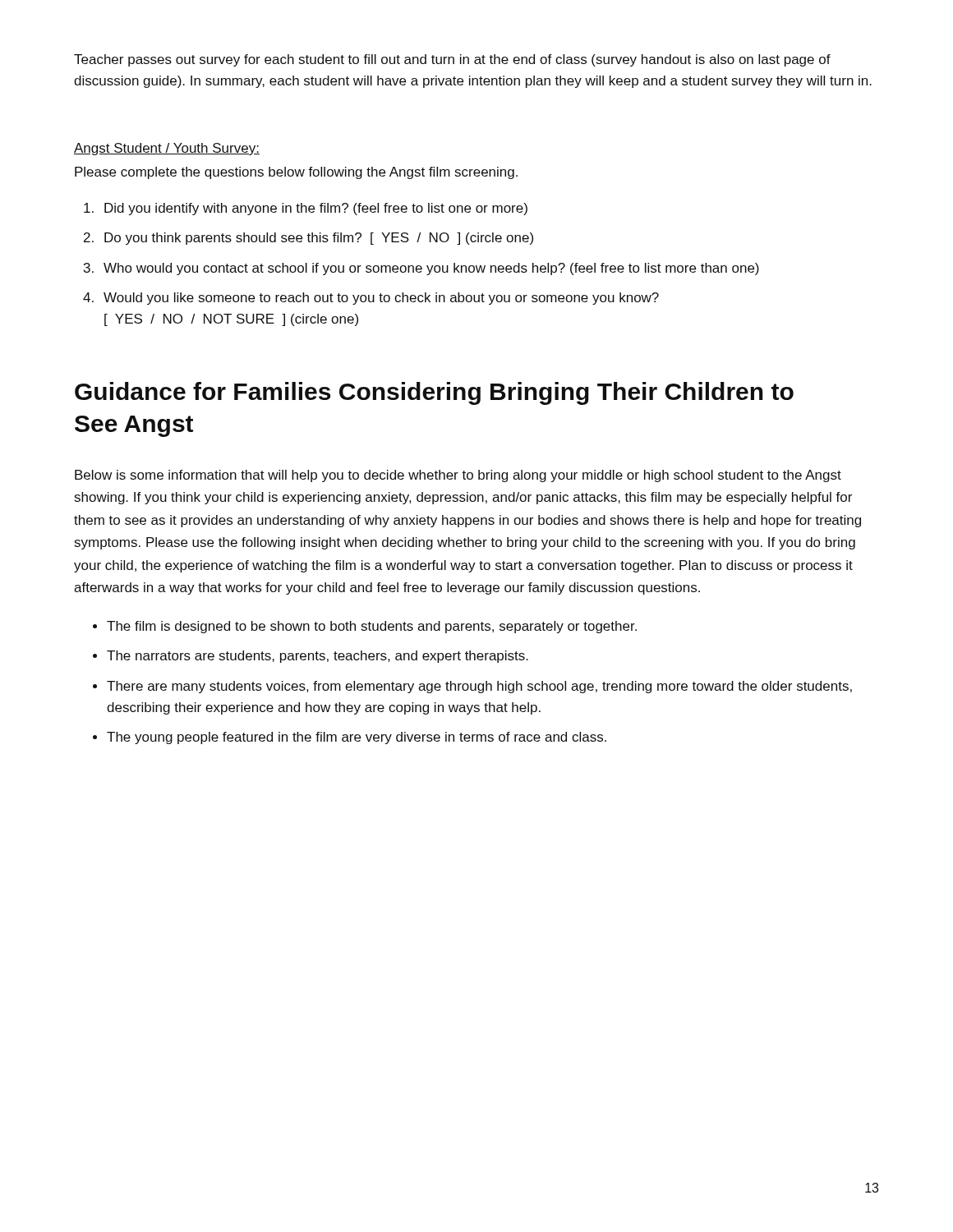Click on the text block with the text "Below is some information that will help"

click(x=468, y=531)
